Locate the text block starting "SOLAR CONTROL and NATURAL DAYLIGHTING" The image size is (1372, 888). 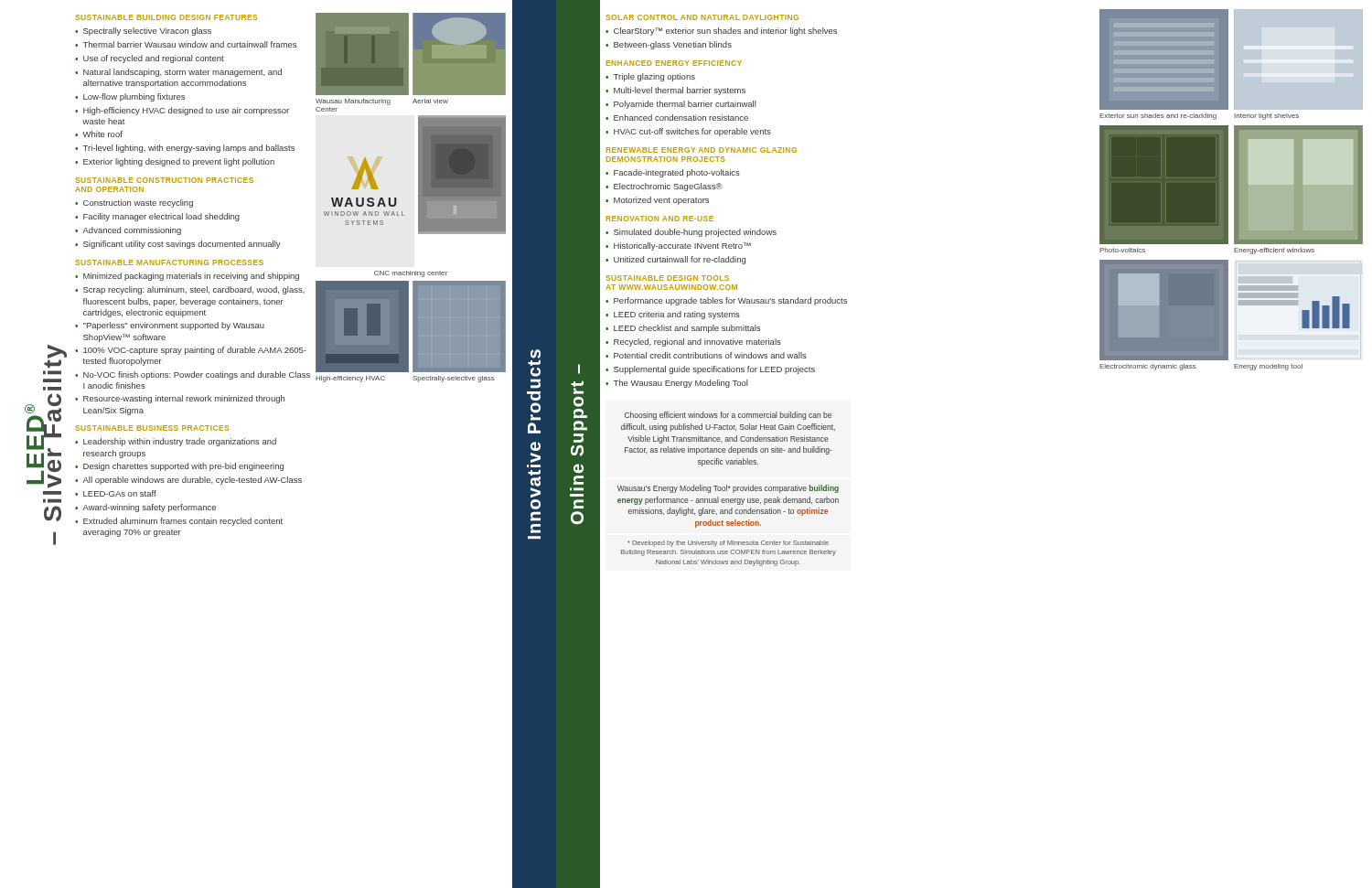tap(702, 17)
